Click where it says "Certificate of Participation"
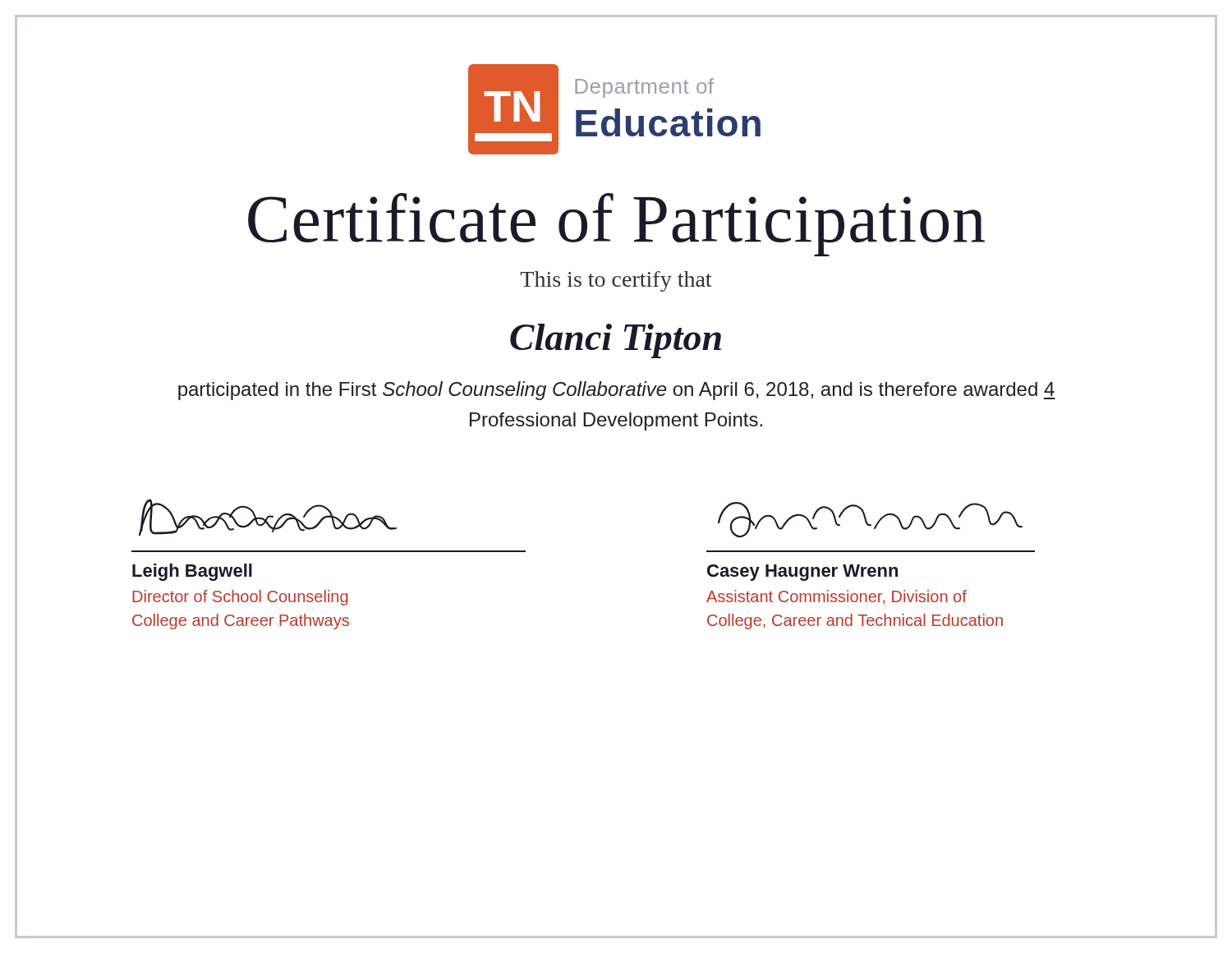 tap(616, 219)
